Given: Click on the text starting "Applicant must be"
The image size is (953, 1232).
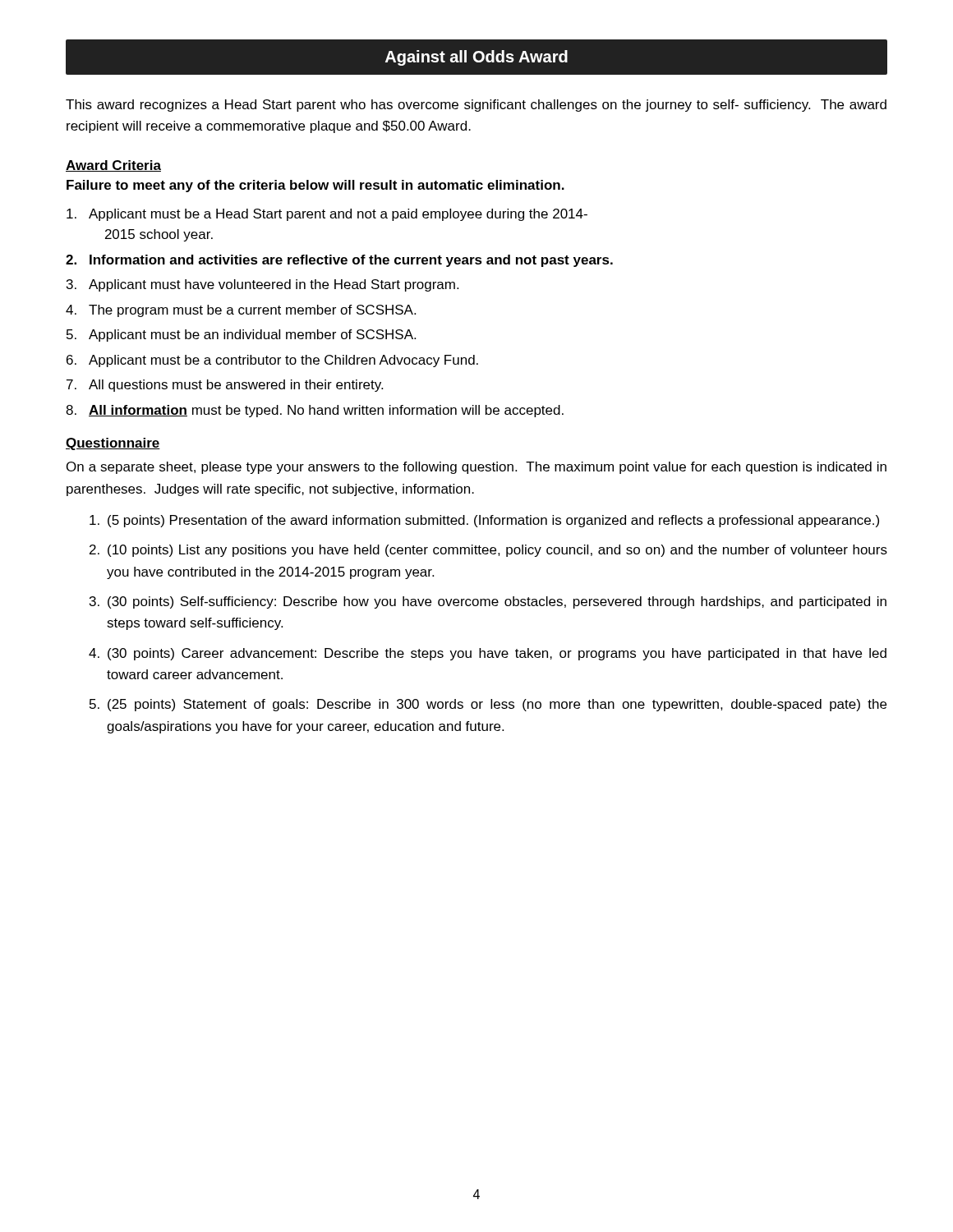Looking at the screenshot, I should coord(327,224).
